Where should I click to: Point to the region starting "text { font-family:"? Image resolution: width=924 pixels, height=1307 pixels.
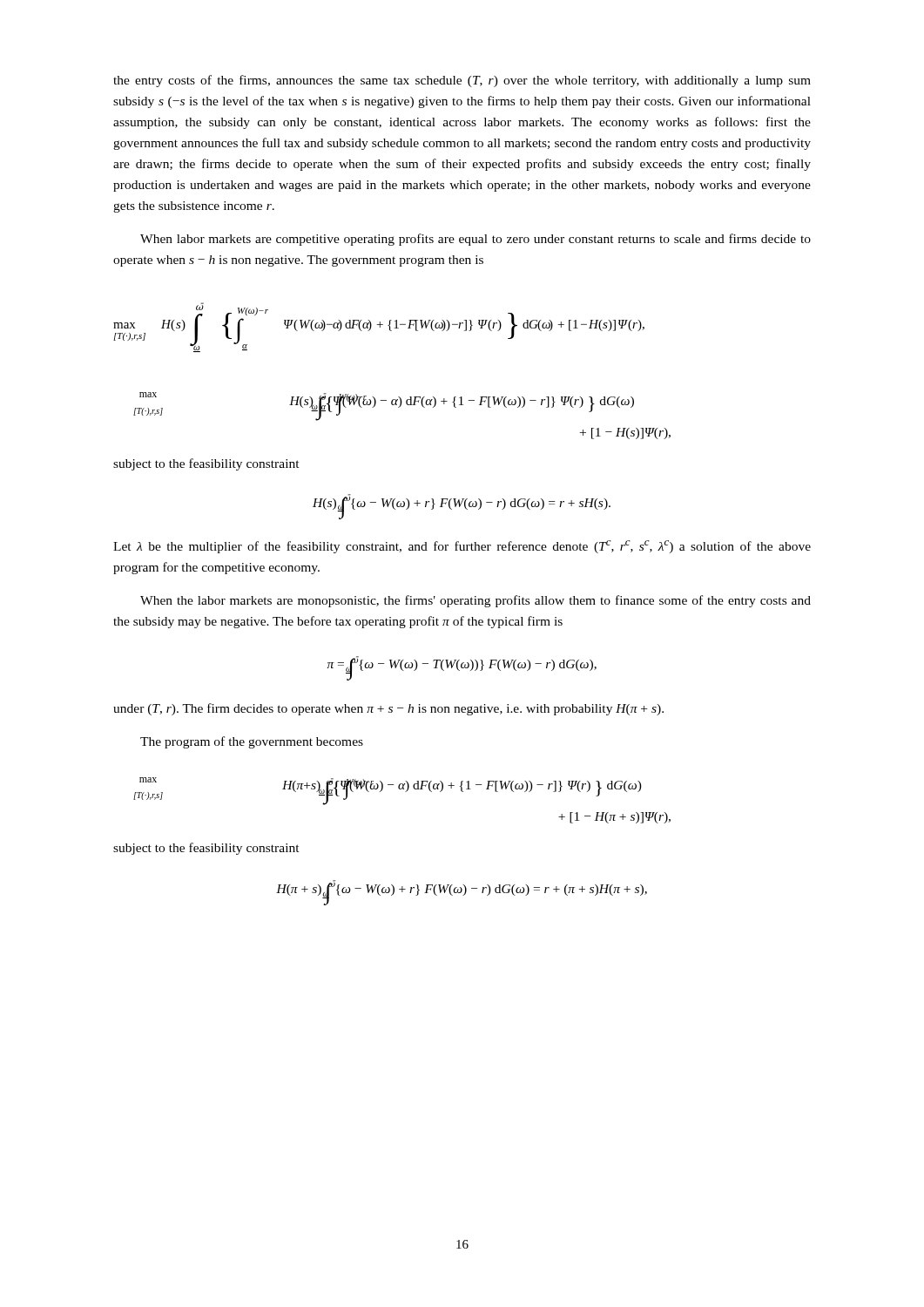tap(462, 329)
